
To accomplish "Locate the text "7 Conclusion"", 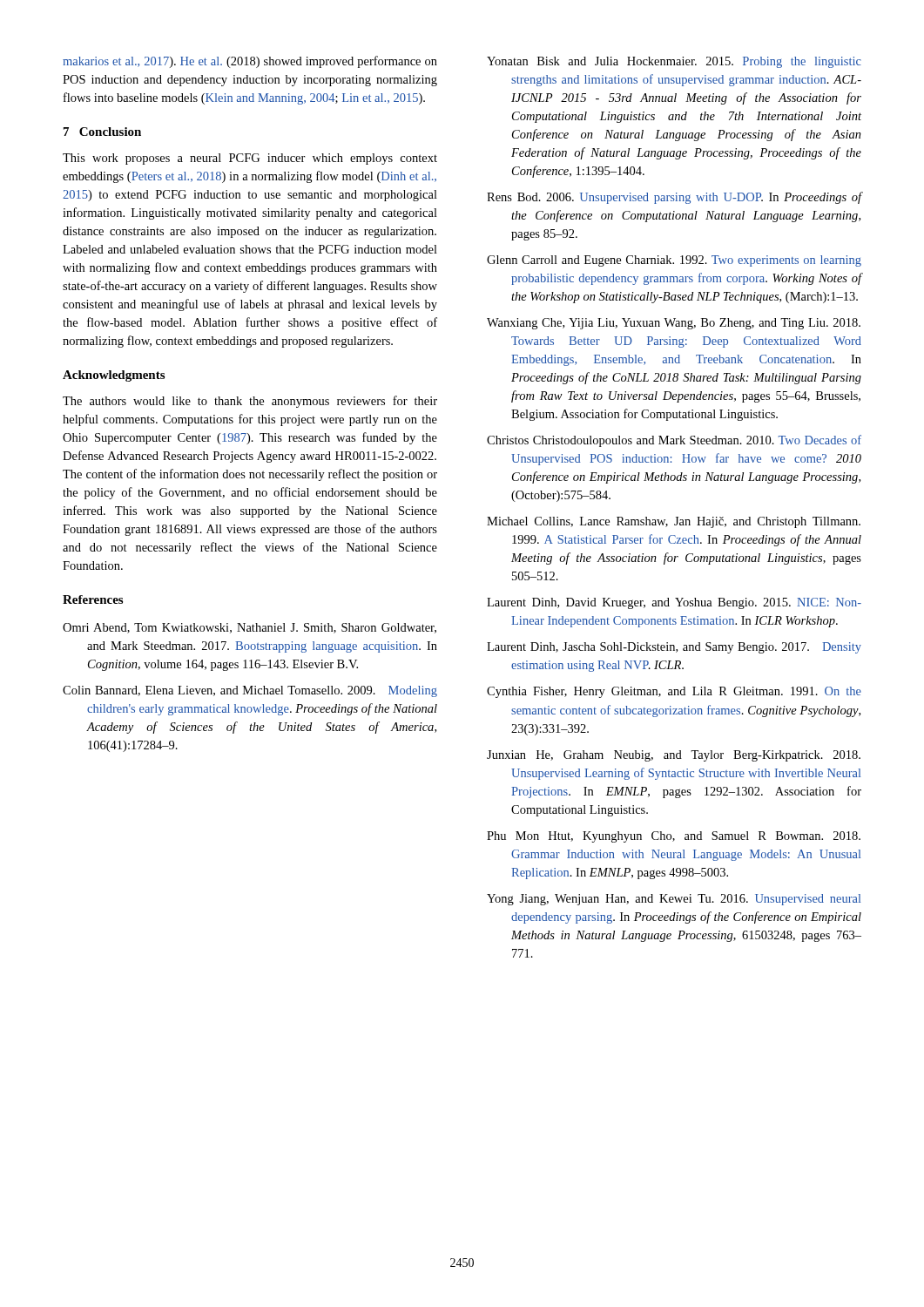I will pos(102,132).
